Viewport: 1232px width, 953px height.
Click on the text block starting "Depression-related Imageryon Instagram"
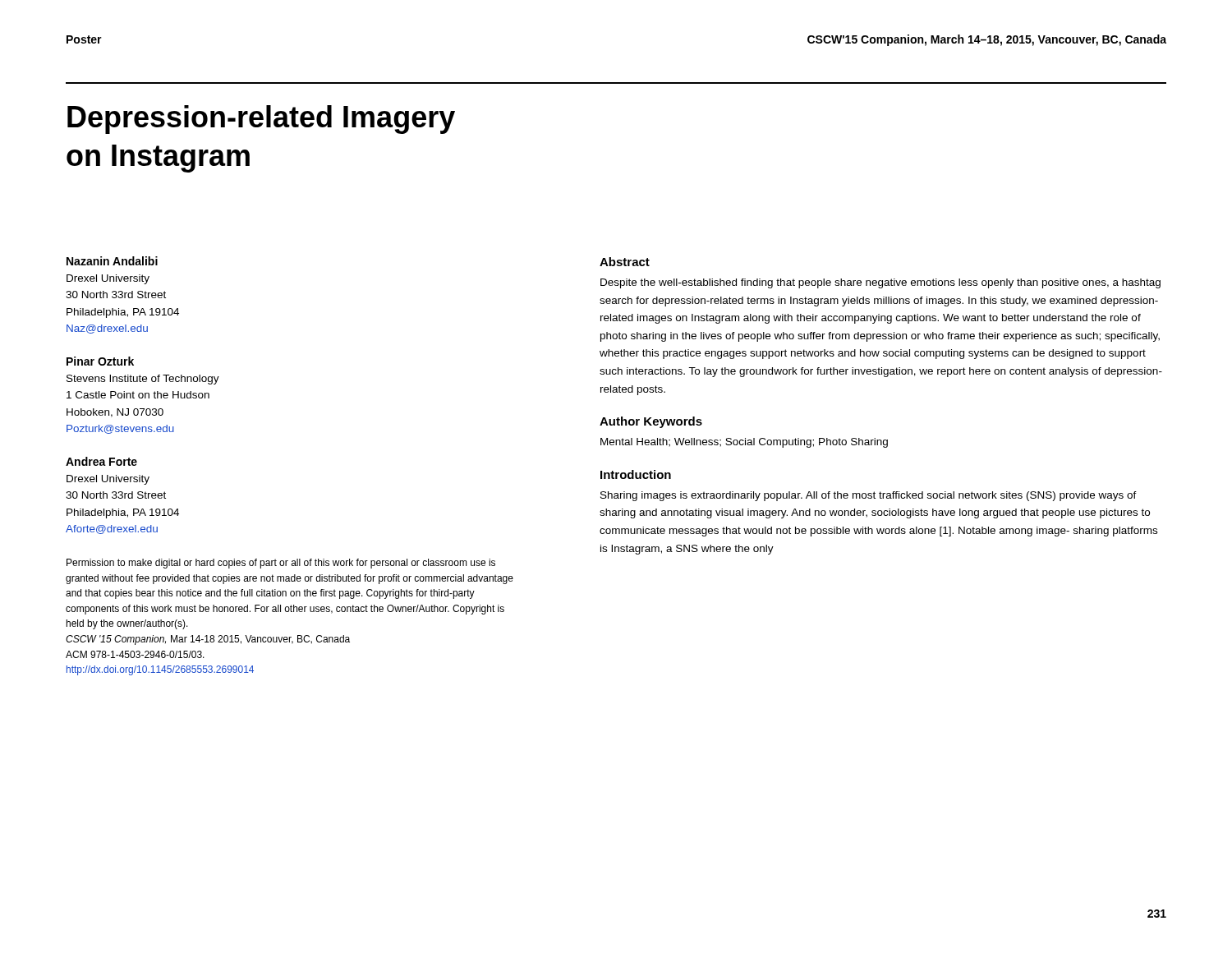point(261,120)
